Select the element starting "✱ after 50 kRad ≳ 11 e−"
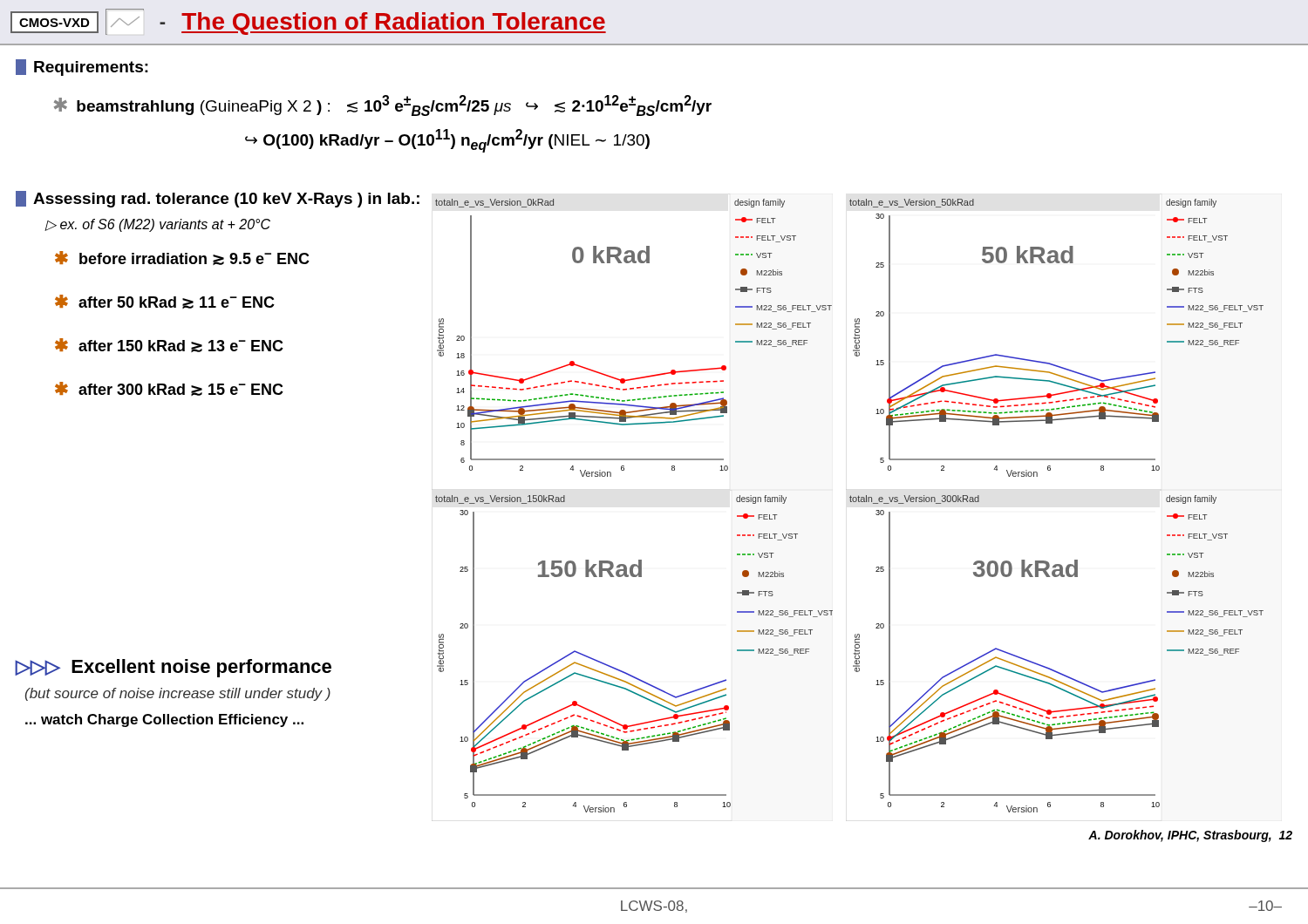The height and width of the screenshot is (924, 1308). pyautogui.click(x=164, y=300)
